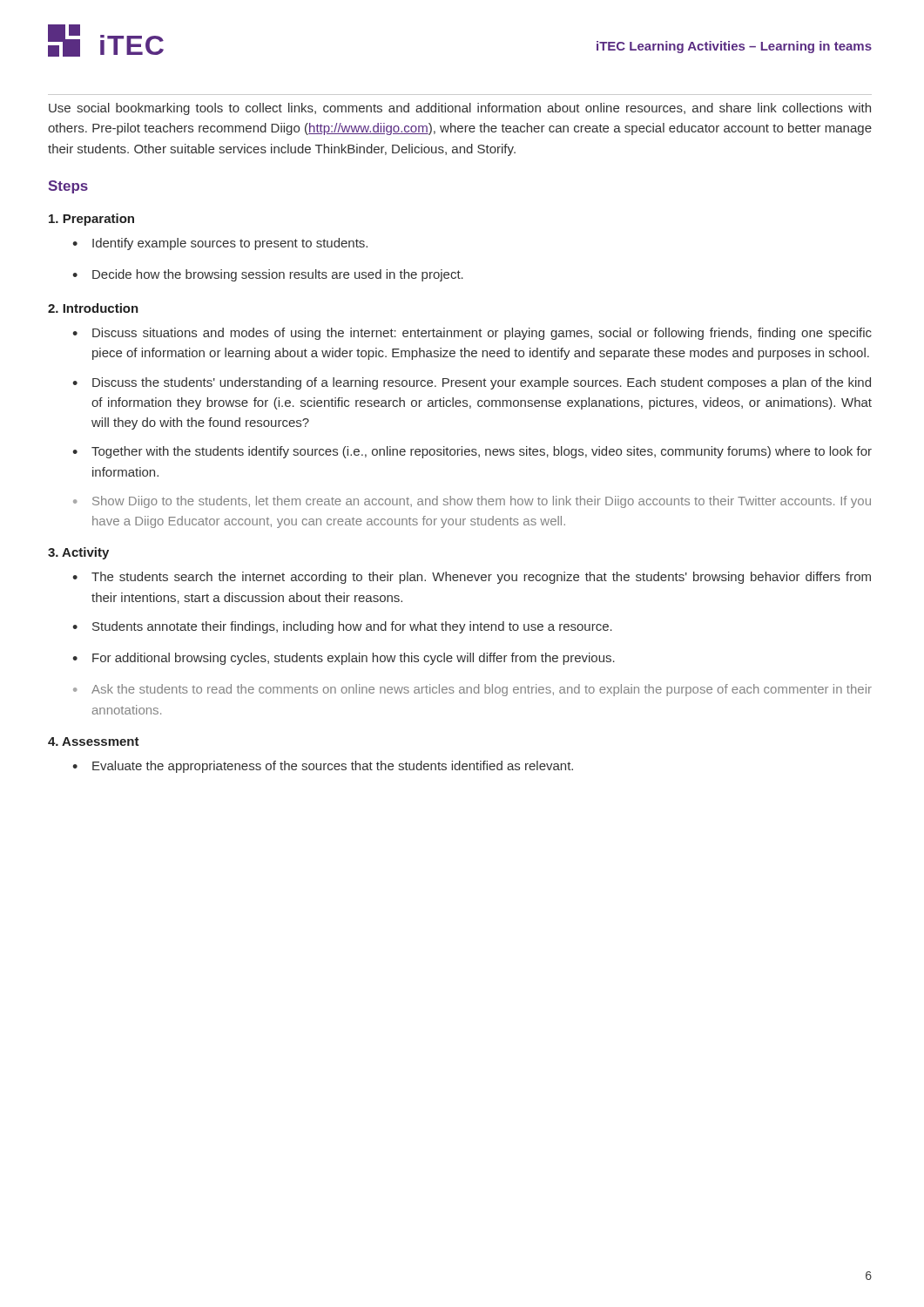The image size is (924, 1307).
Task: Locate the text block starting "• The students search the internet"
Action: [x=472, y=587]
